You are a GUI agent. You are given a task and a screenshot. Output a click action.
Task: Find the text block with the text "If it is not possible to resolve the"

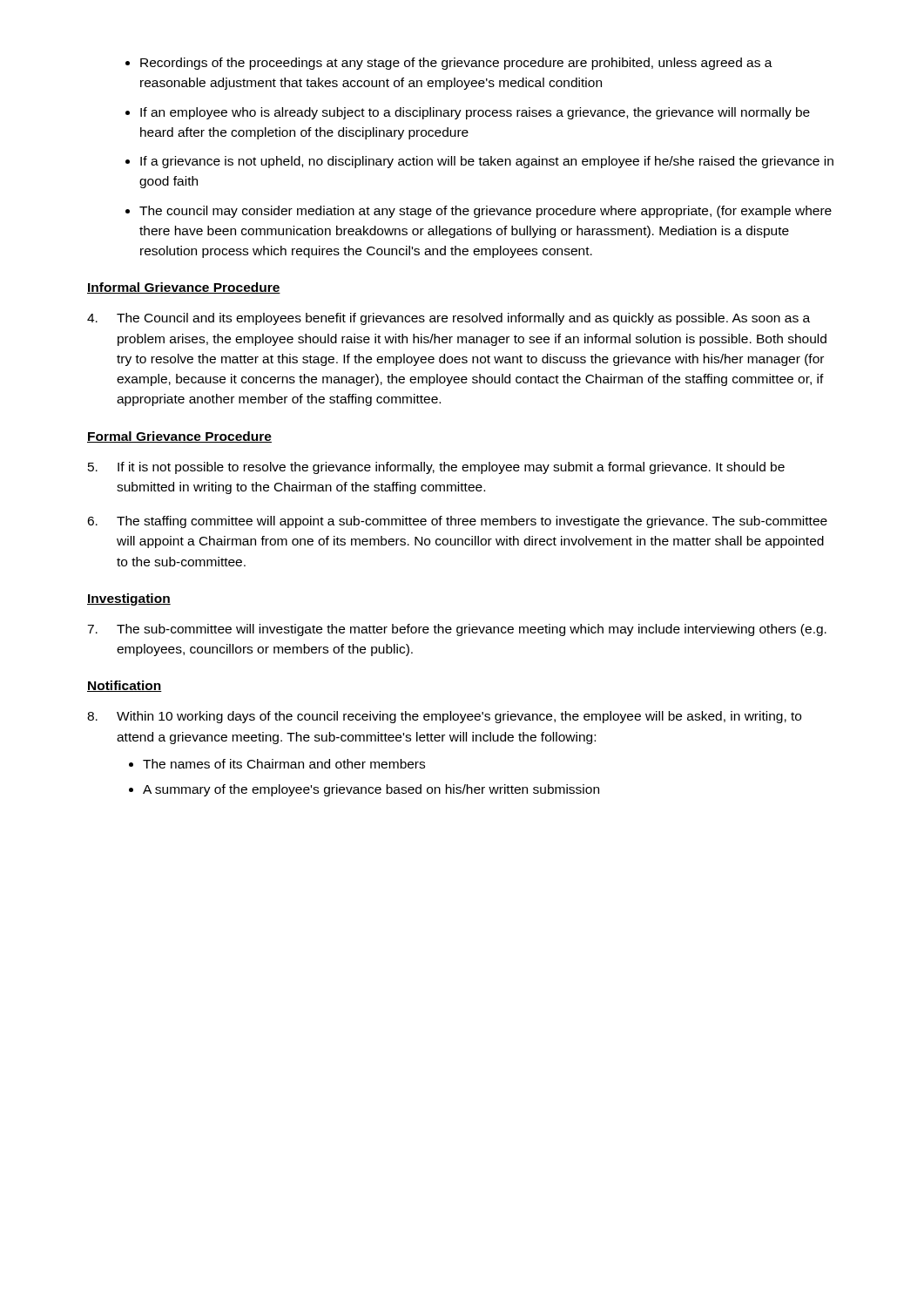click(462, 476)
